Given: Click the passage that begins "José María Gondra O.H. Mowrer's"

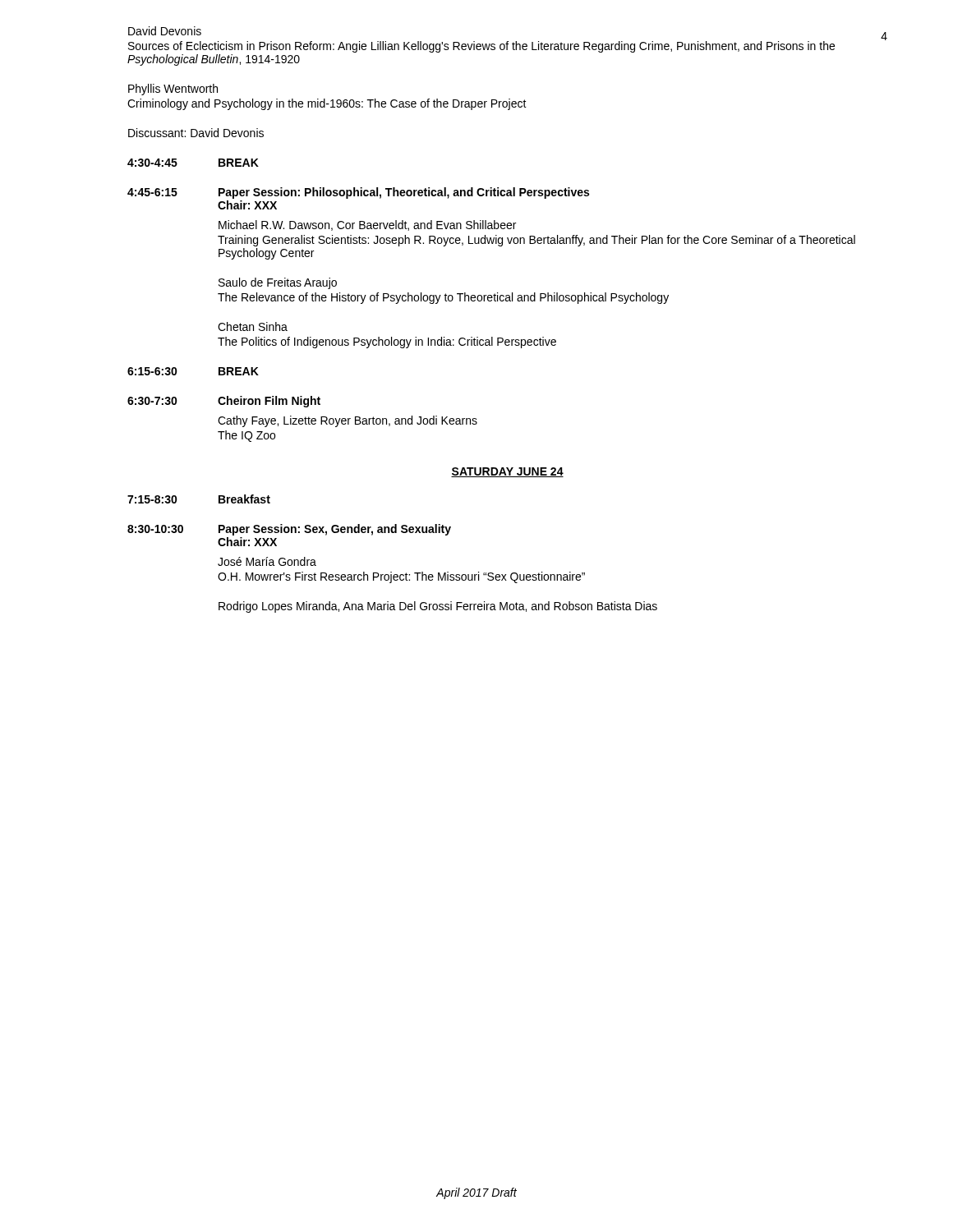Looking at the screenshot, I should point(552,569).
